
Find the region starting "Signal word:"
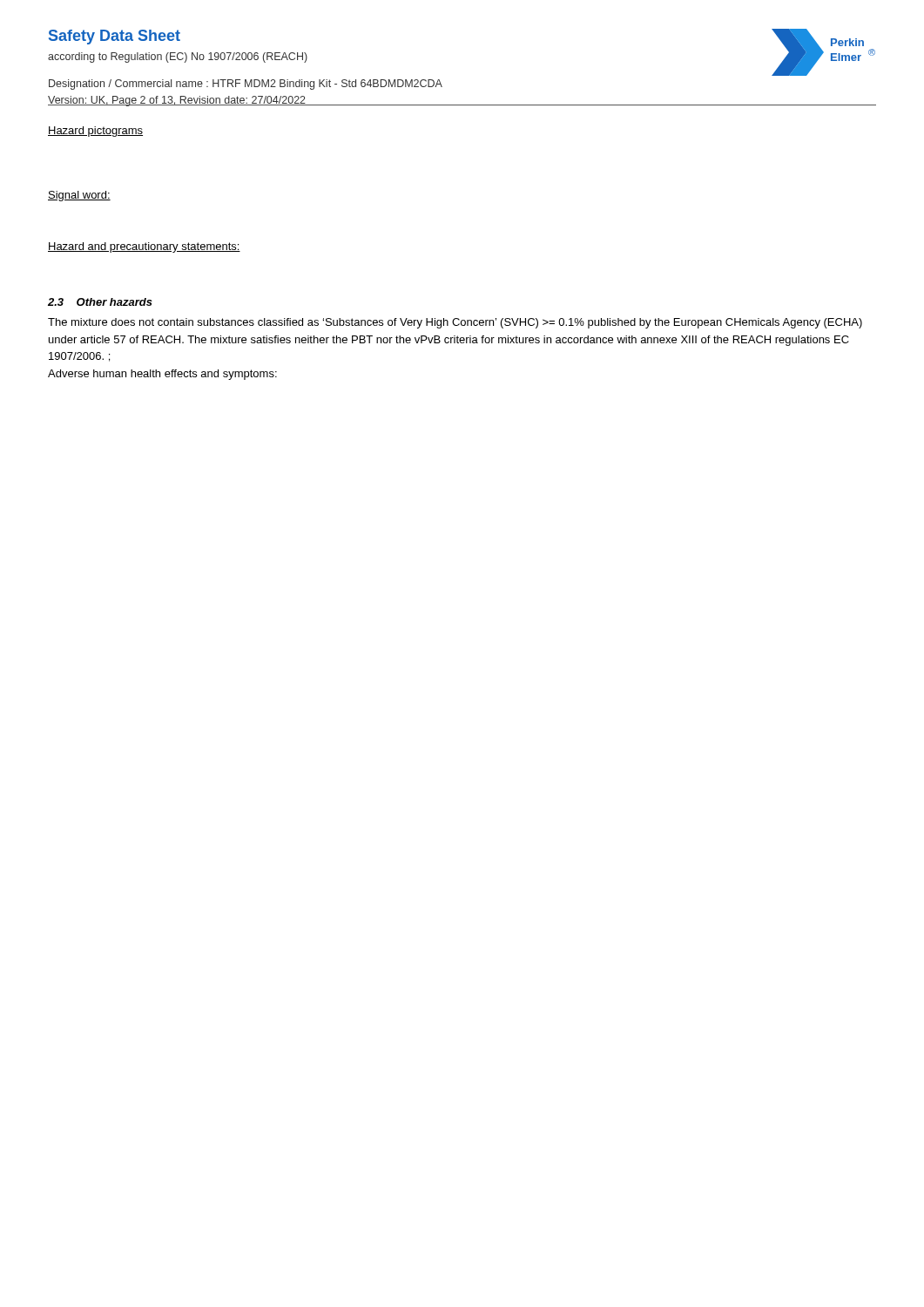79,195
